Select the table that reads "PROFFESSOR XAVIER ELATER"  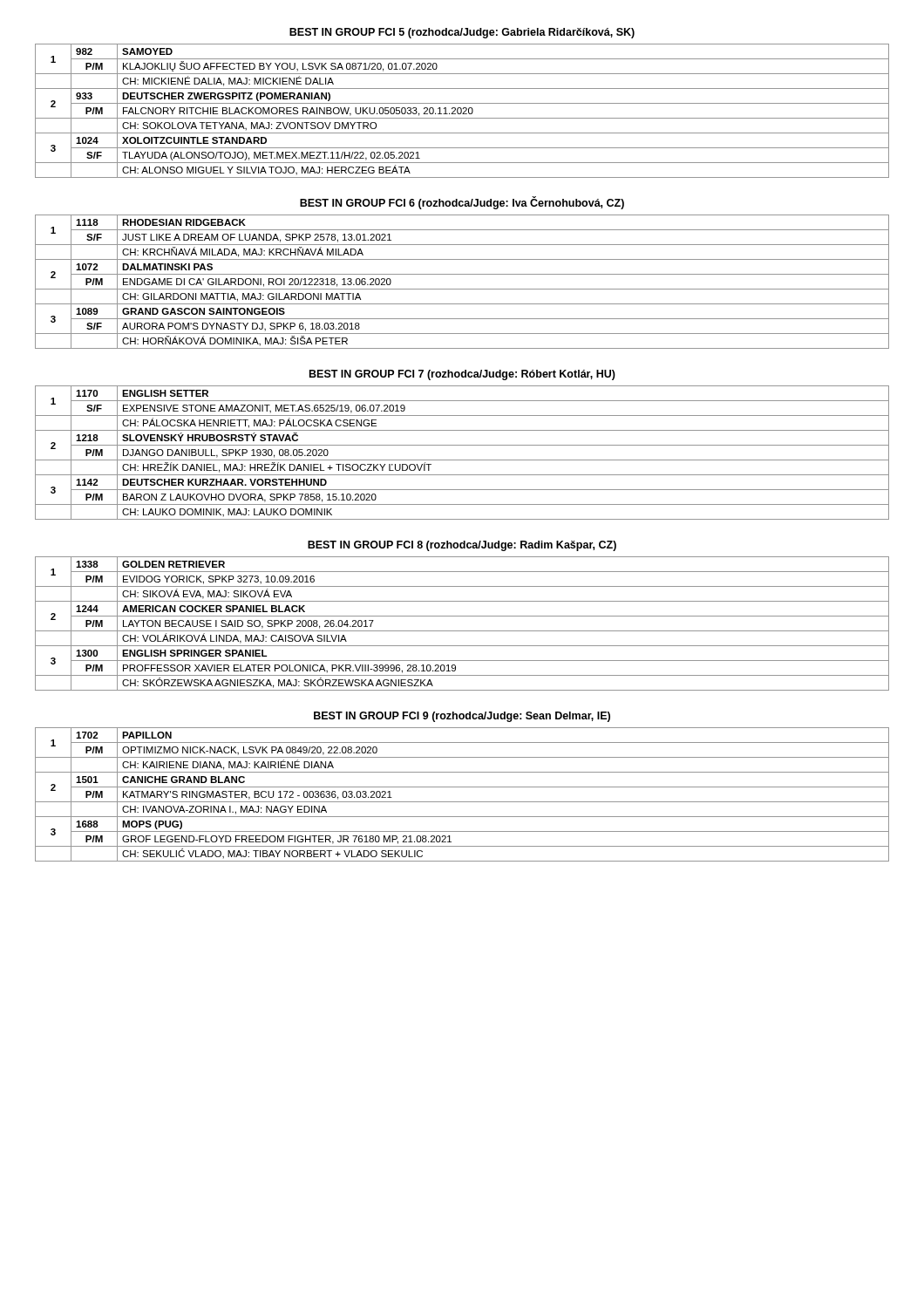(x=462, y=623)
